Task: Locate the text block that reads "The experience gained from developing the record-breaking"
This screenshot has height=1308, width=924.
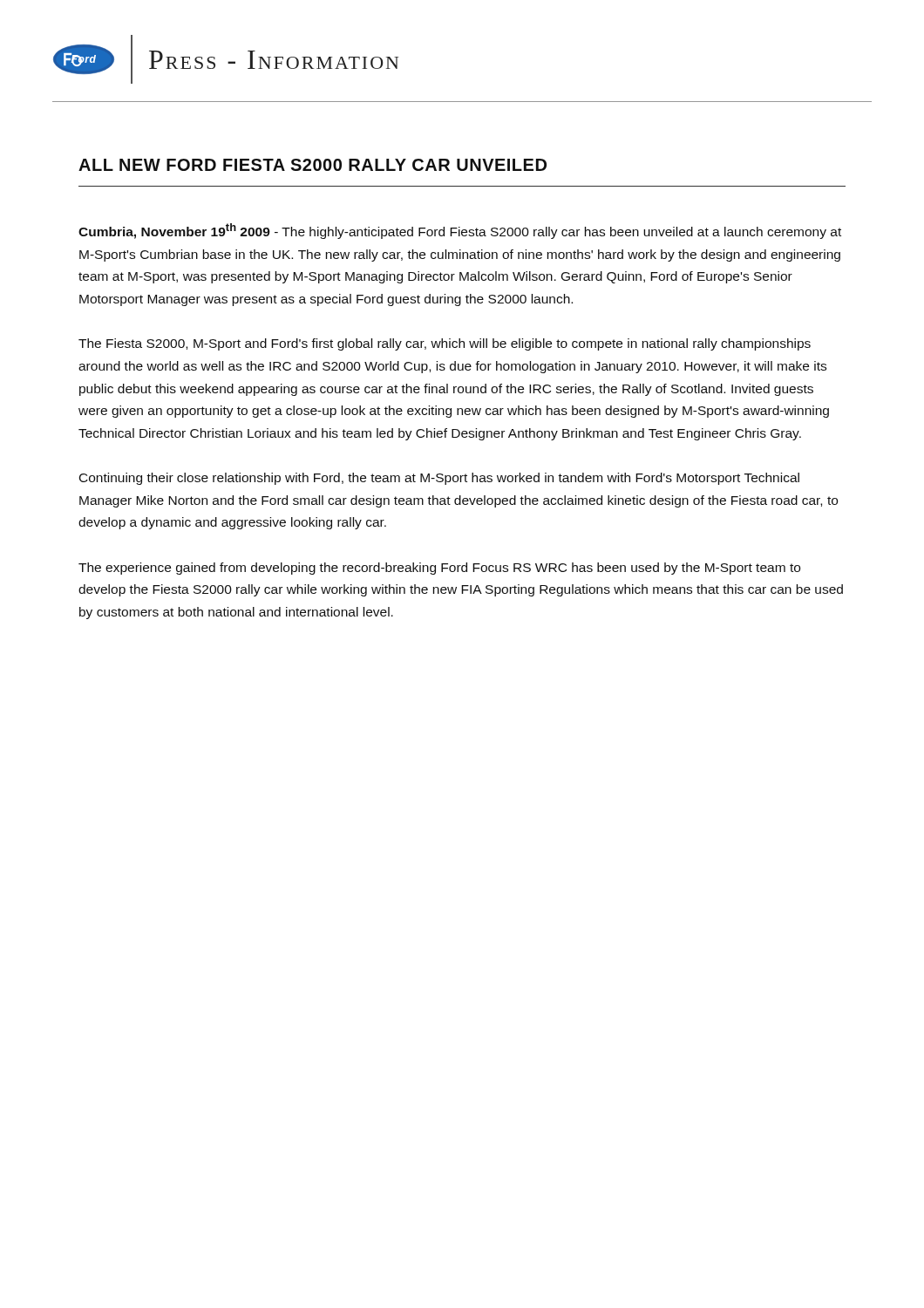Action: 462,590
